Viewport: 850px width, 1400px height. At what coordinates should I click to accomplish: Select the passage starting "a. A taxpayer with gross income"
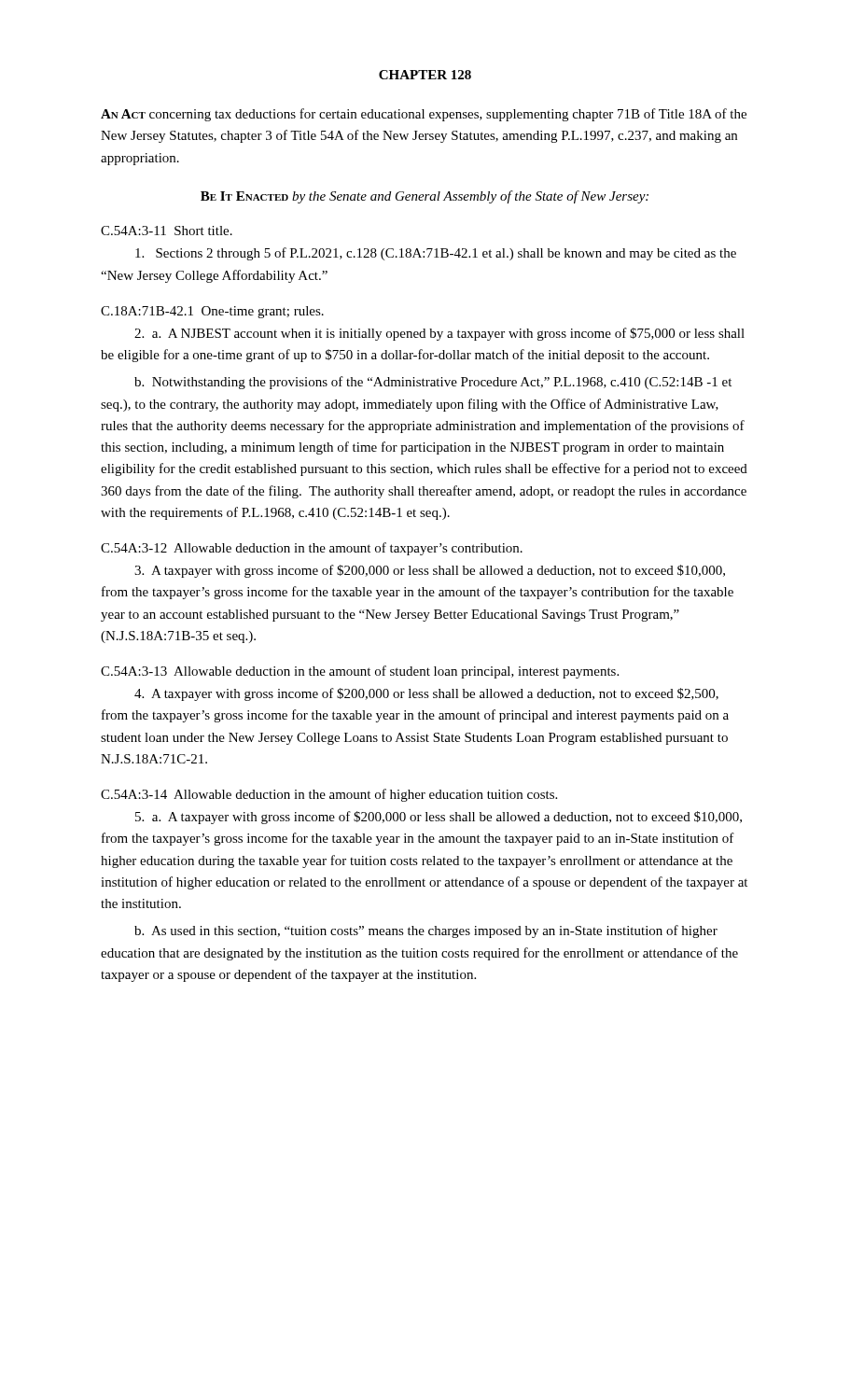click(425, 896)
